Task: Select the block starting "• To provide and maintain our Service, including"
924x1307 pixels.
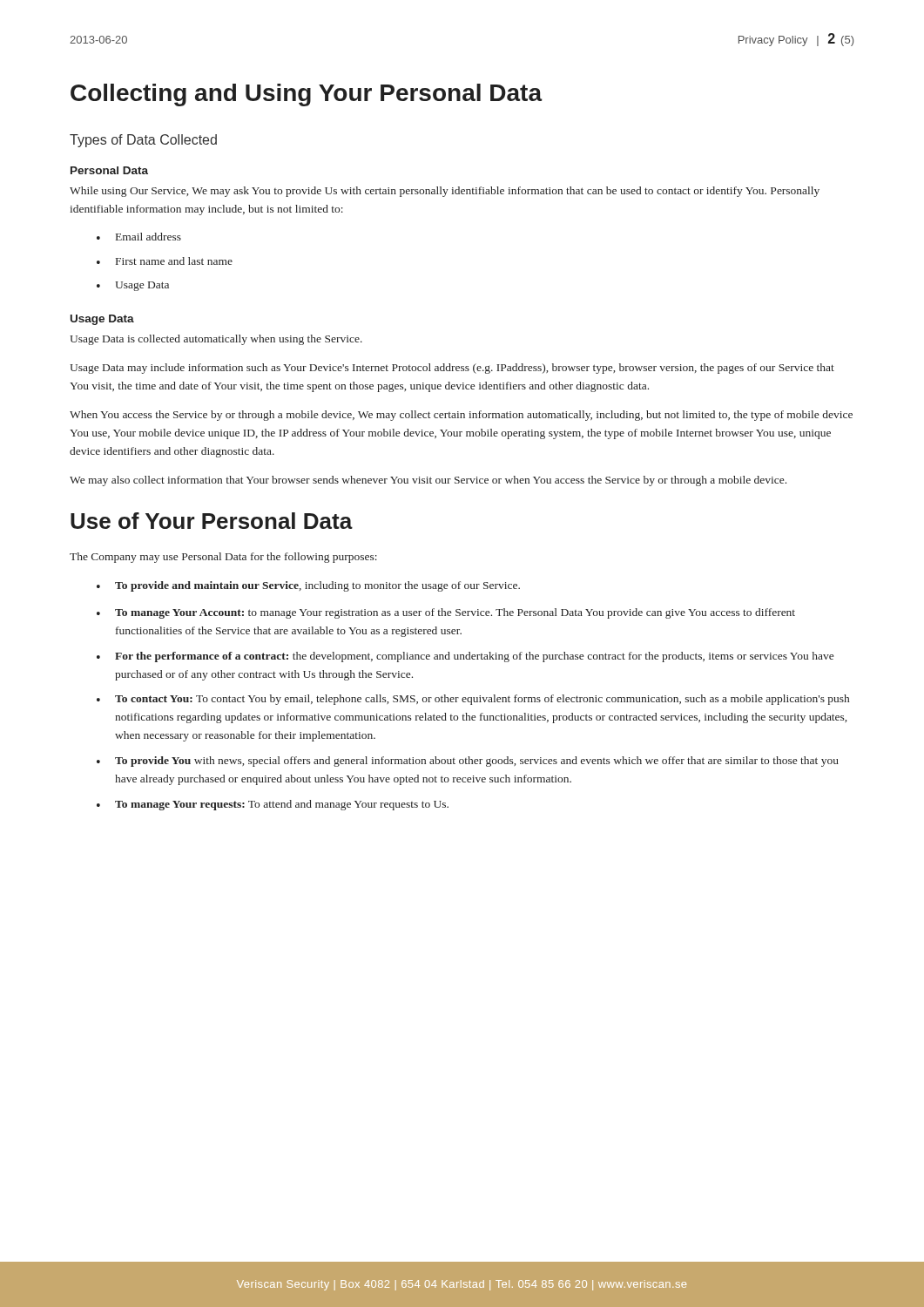Action: 475,587
